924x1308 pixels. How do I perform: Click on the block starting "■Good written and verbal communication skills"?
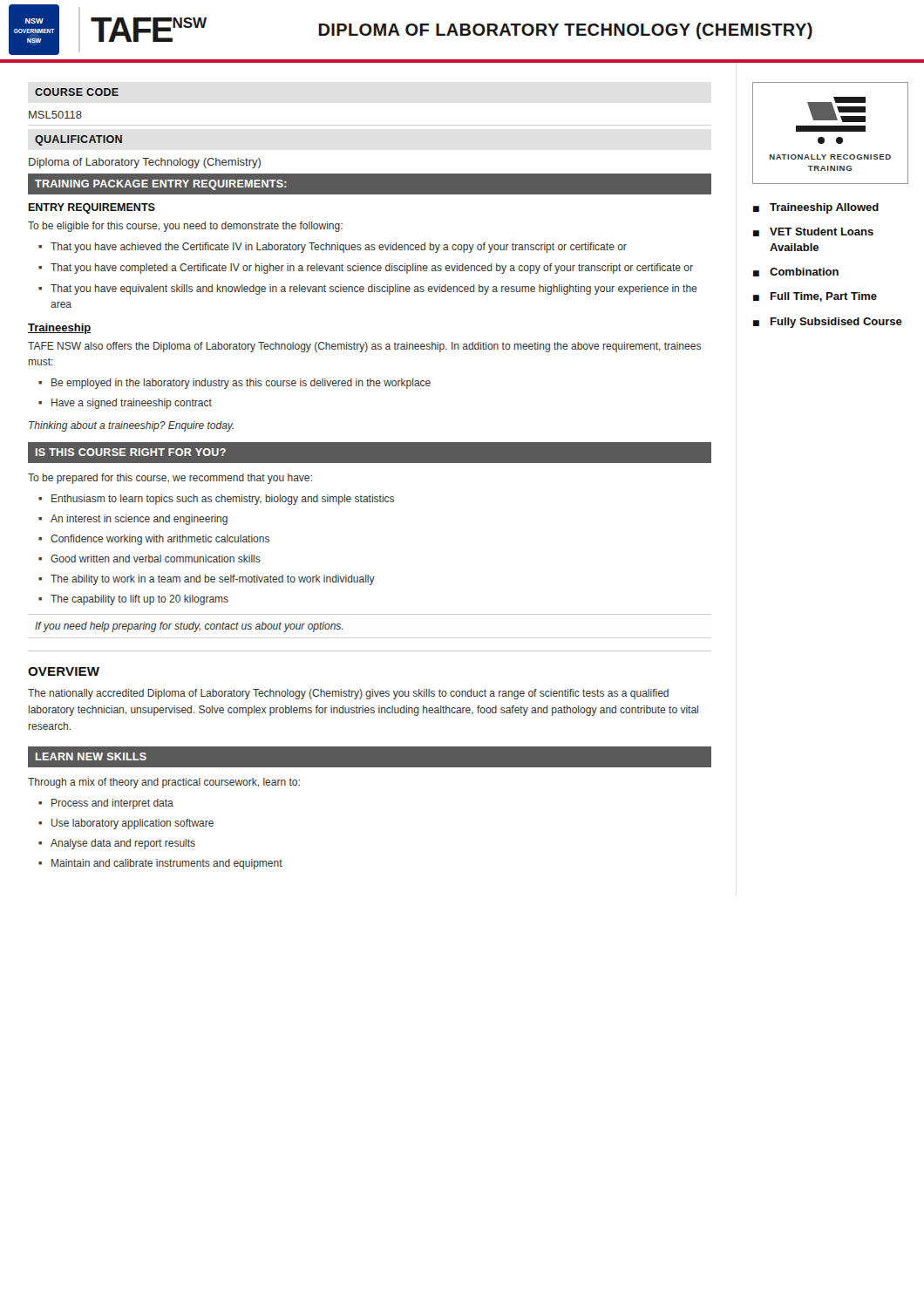click(149, 559)
